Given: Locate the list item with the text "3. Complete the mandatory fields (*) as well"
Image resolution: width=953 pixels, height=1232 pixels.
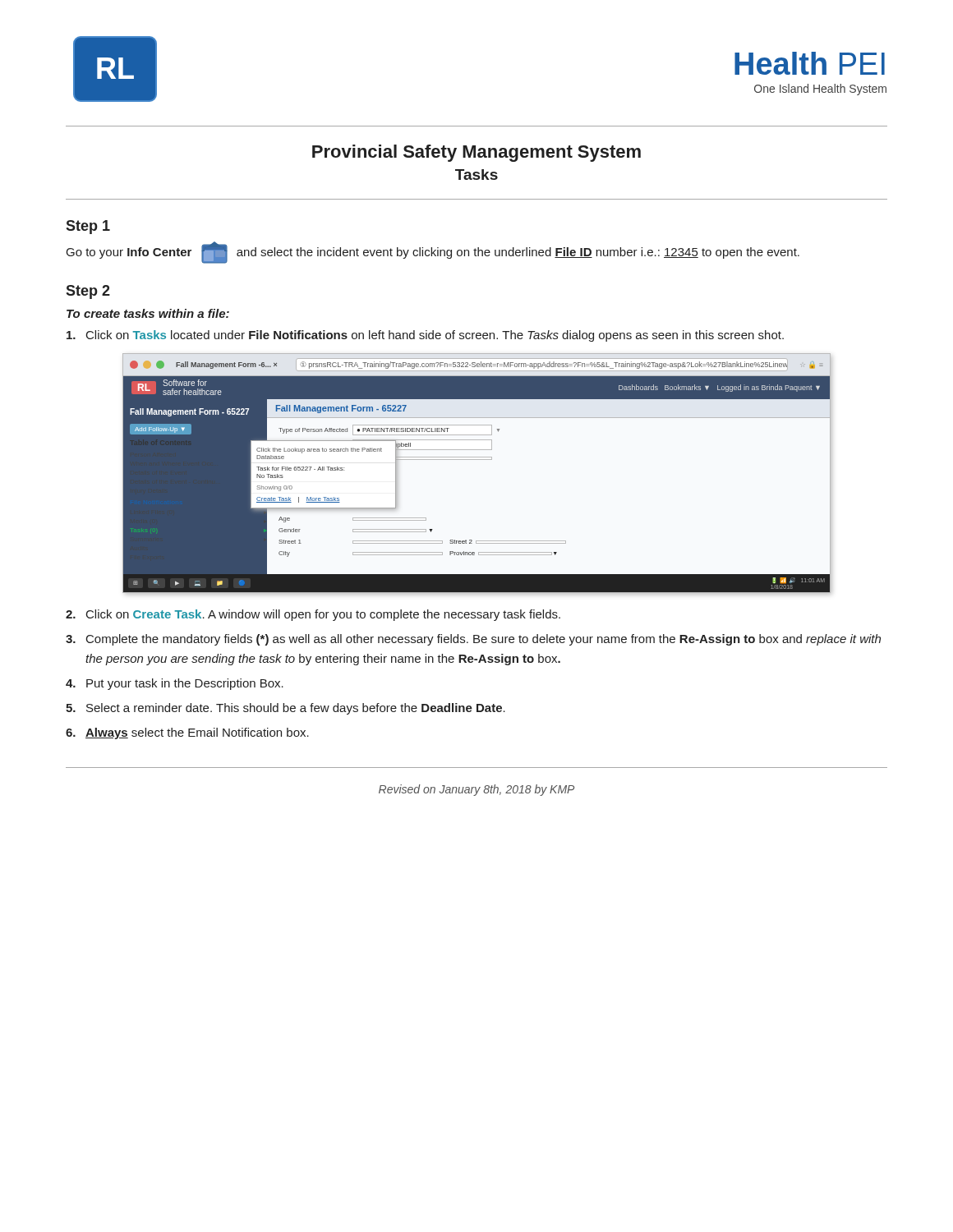Looking at the screenshot, I should click(476, 649).
